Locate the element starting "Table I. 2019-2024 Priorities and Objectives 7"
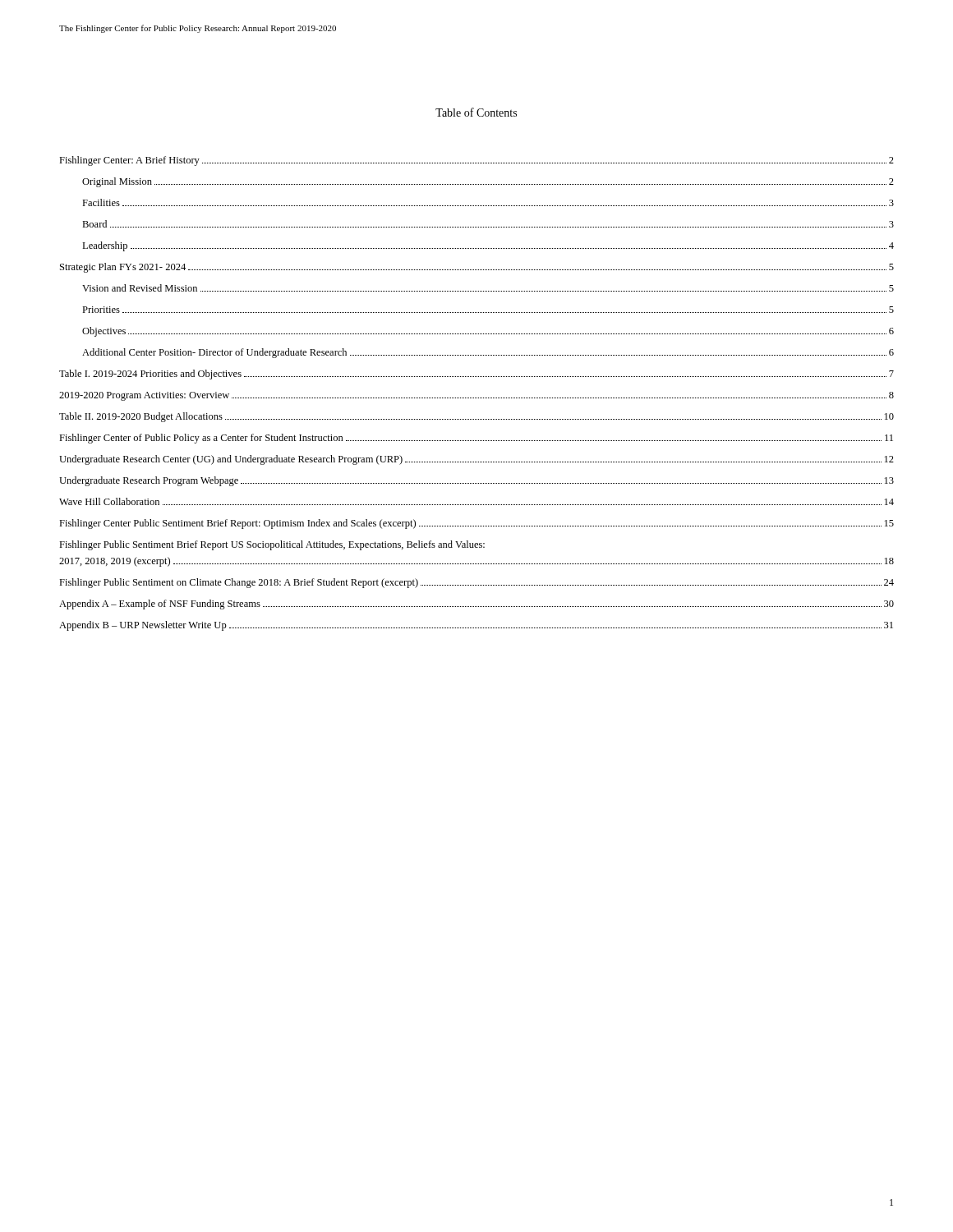 coord(476,374)
